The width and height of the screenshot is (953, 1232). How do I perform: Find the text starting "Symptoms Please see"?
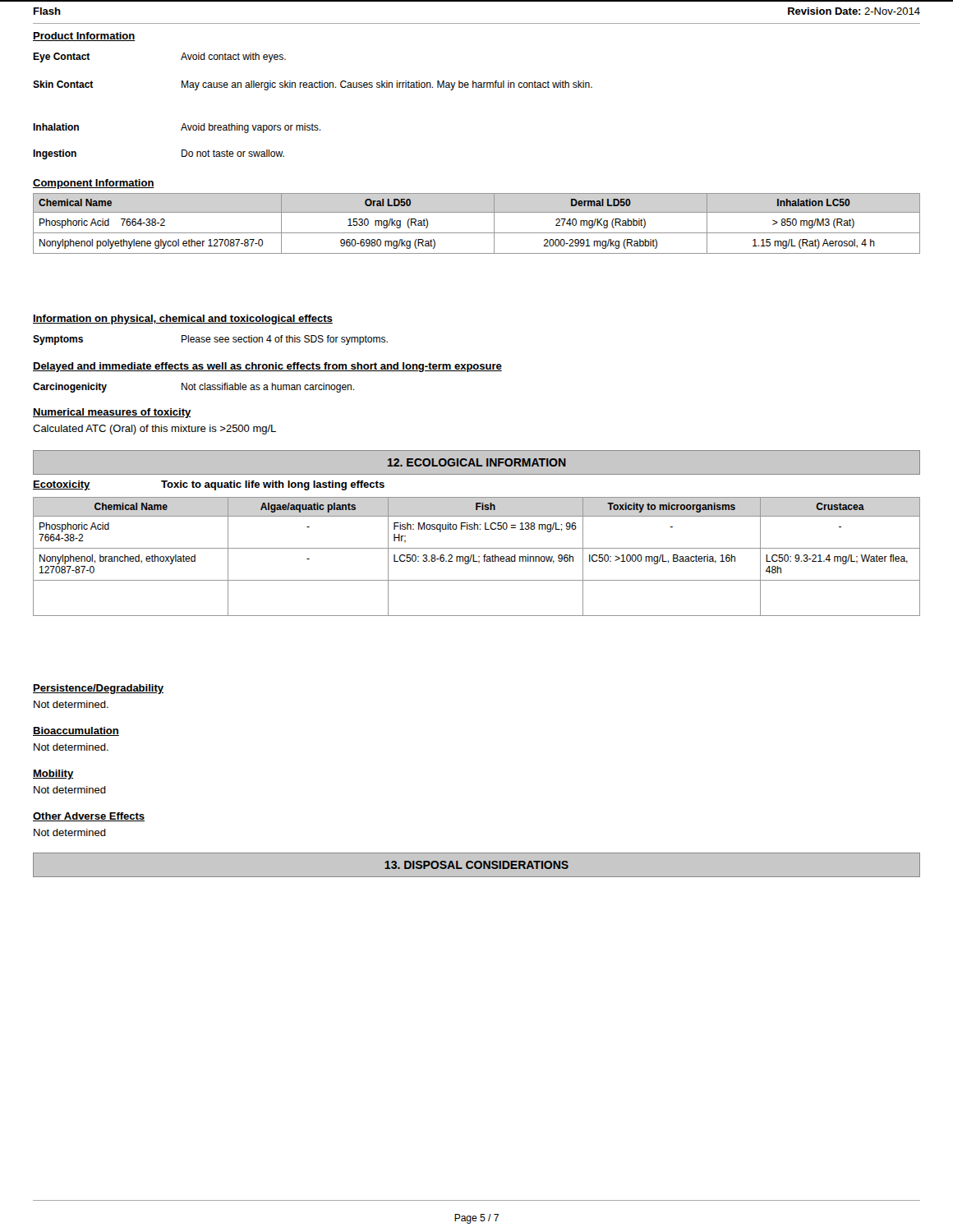coord(211,339)
